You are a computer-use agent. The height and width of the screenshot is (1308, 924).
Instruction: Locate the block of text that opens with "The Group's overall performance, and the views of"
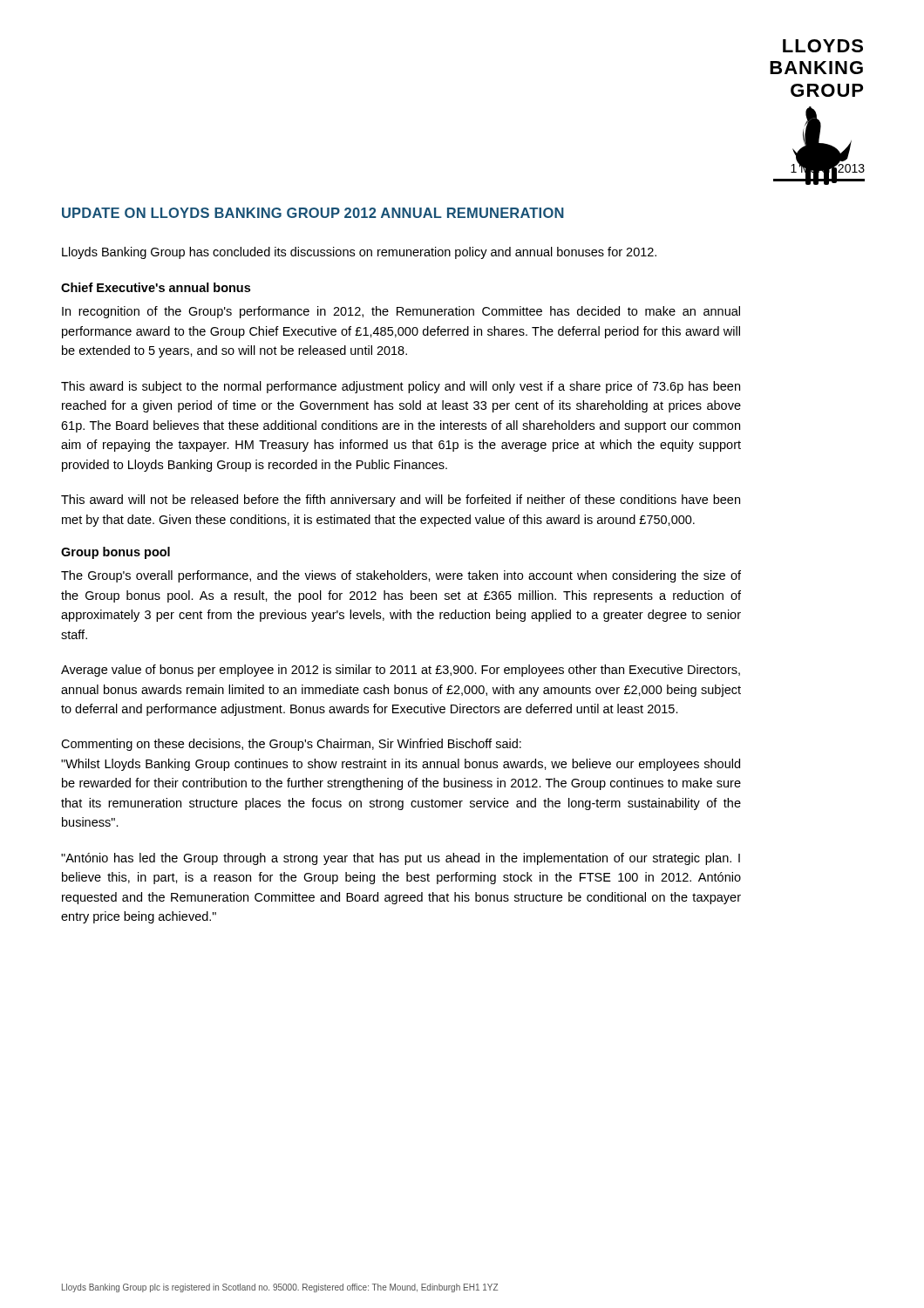(401, 605)
